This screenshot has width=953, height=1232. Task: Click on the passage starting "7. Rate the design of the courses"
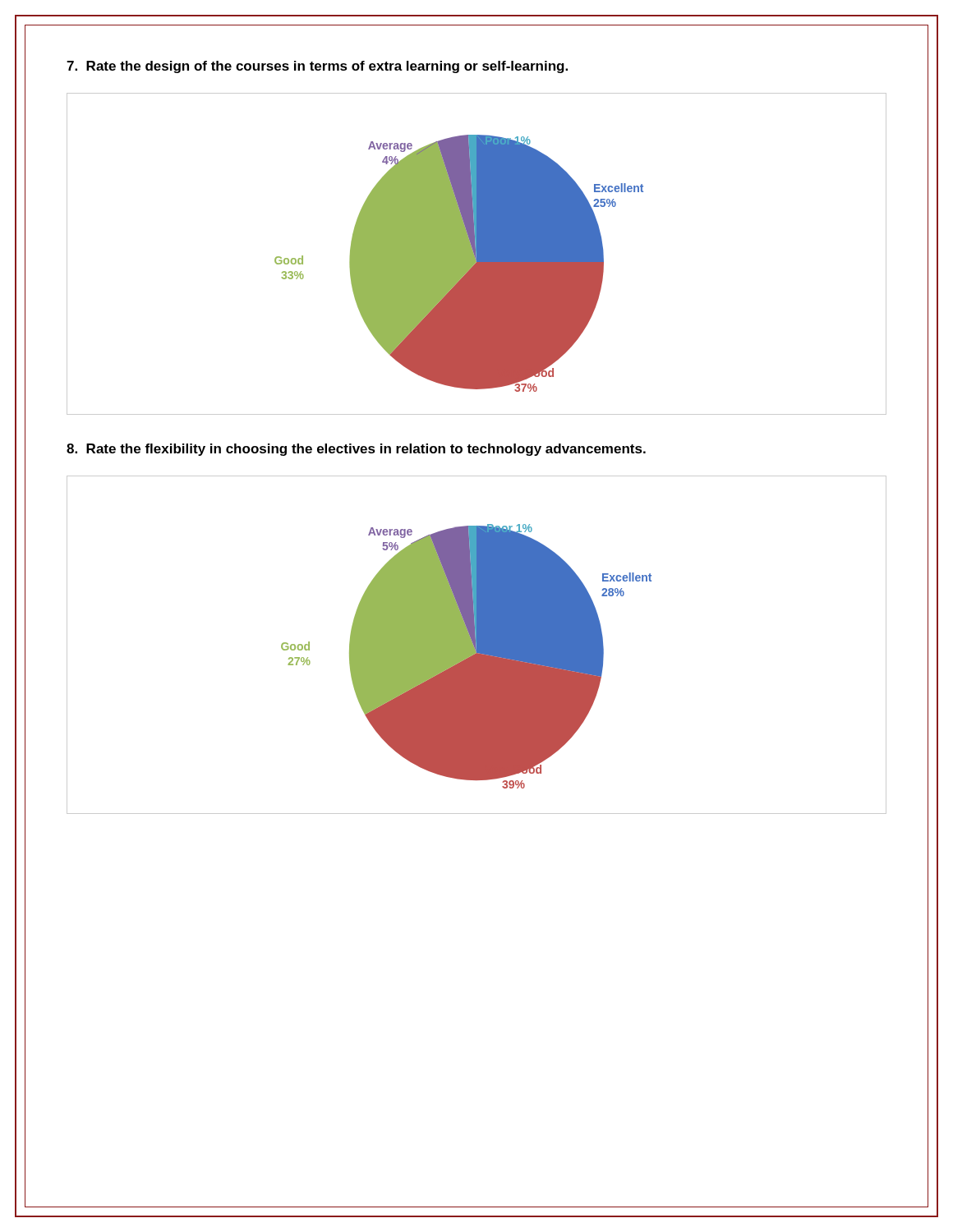pyautogui.click(x=318, y=66)
